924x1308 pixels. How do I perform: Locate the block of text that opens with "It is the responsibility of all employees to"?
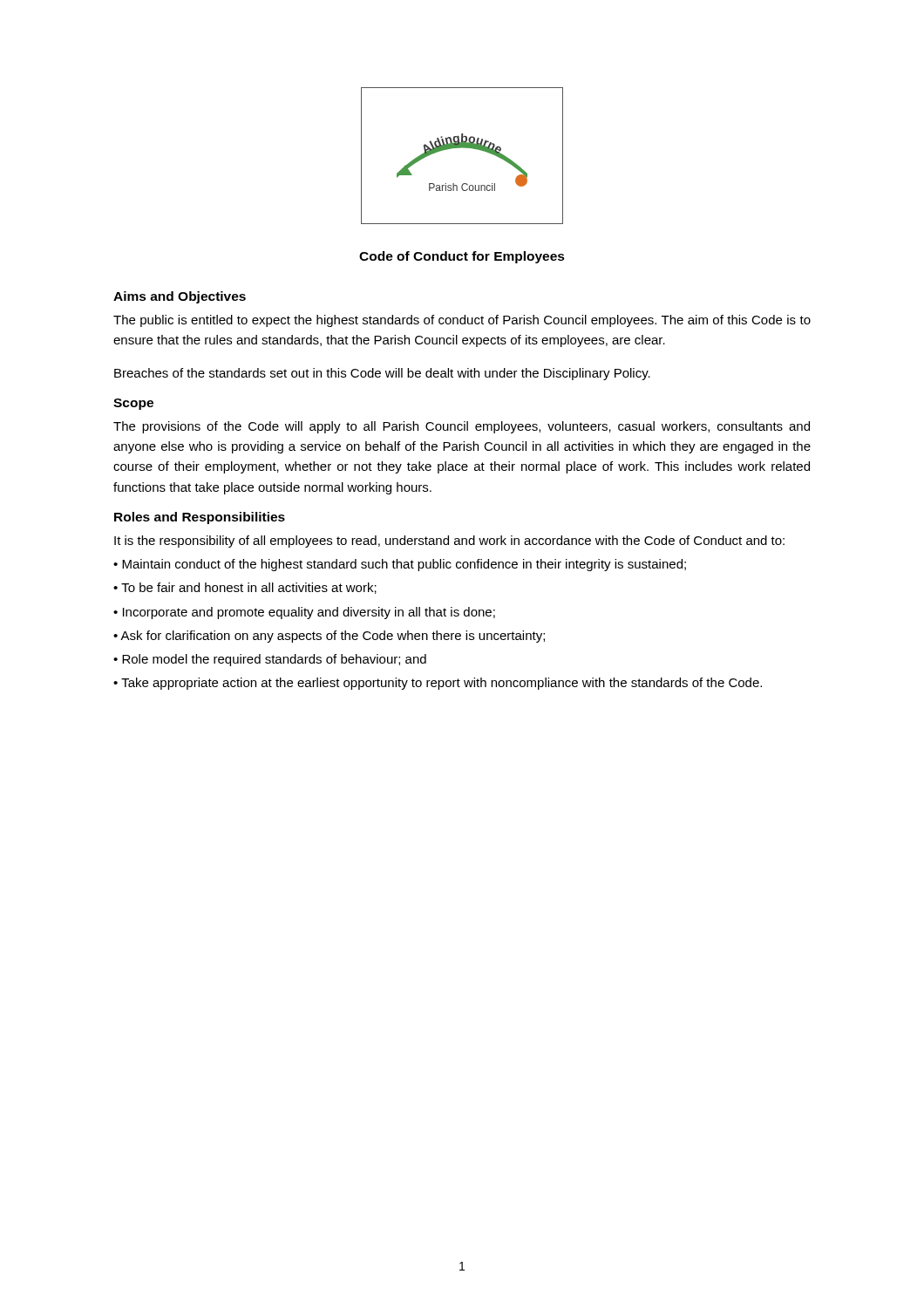click(x=449, y=540)
